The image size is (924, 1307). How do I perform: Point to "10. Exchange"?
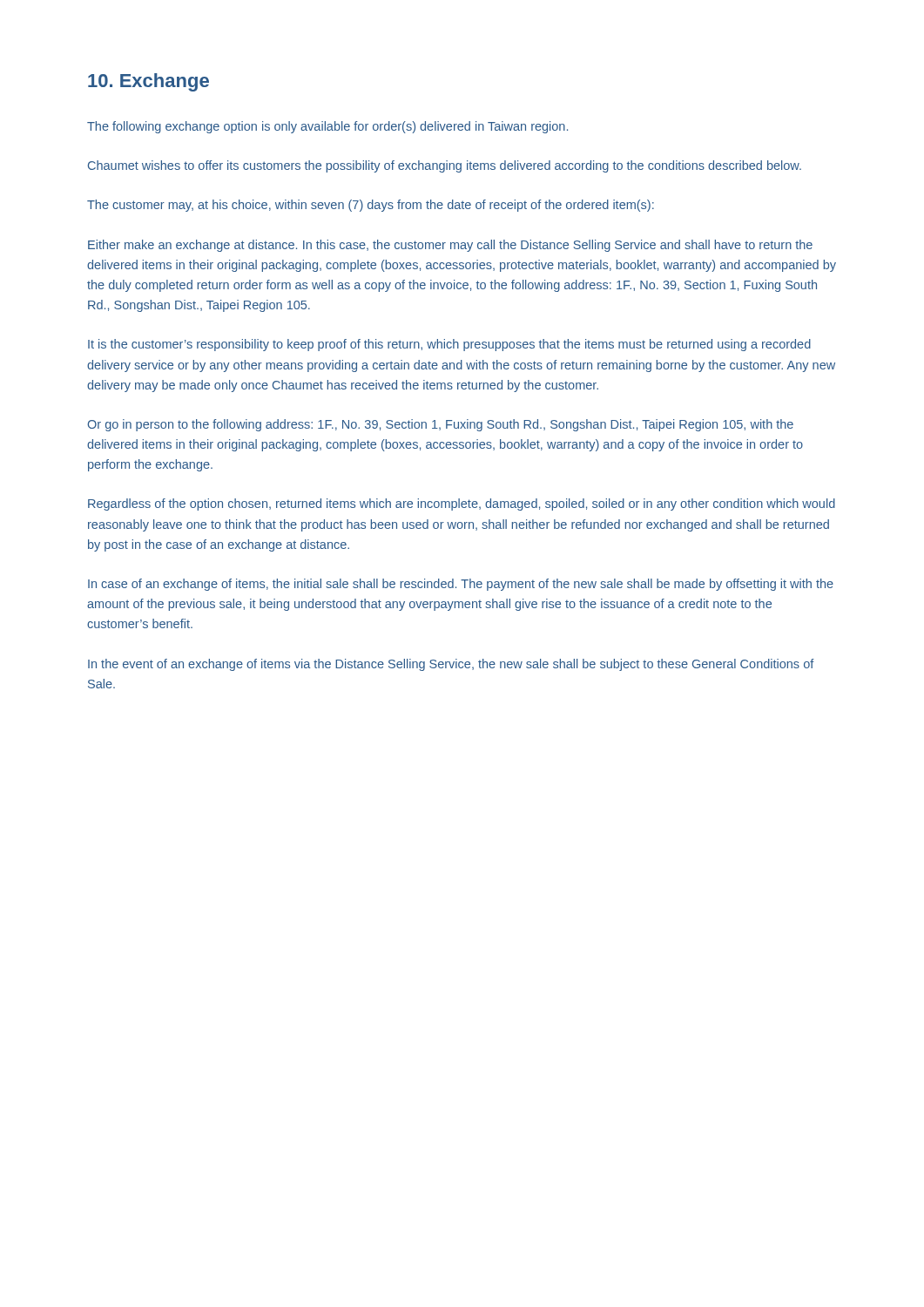click(x=148, y=81)
